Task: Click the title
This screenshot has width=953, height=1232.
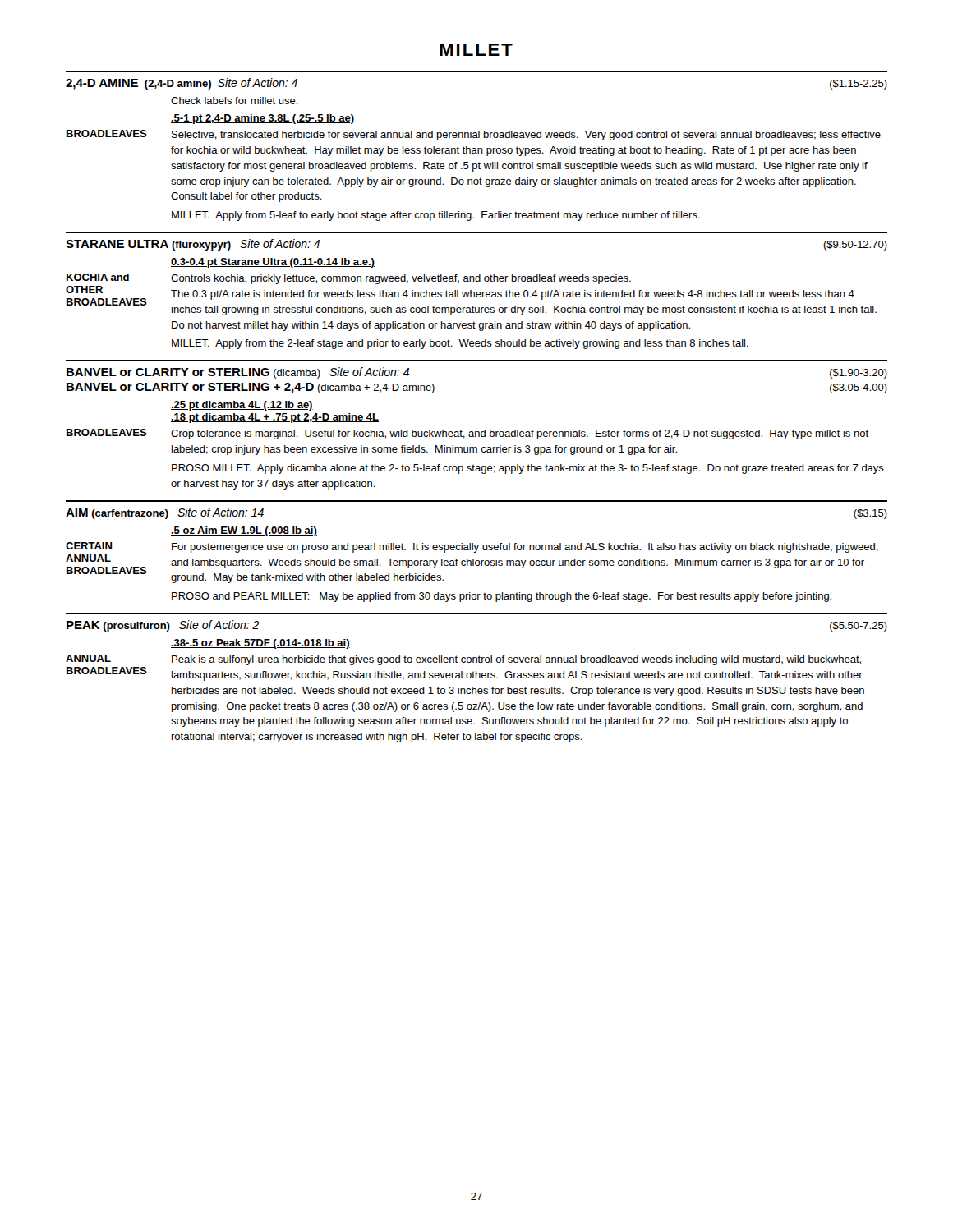Action: pos(476,50)
